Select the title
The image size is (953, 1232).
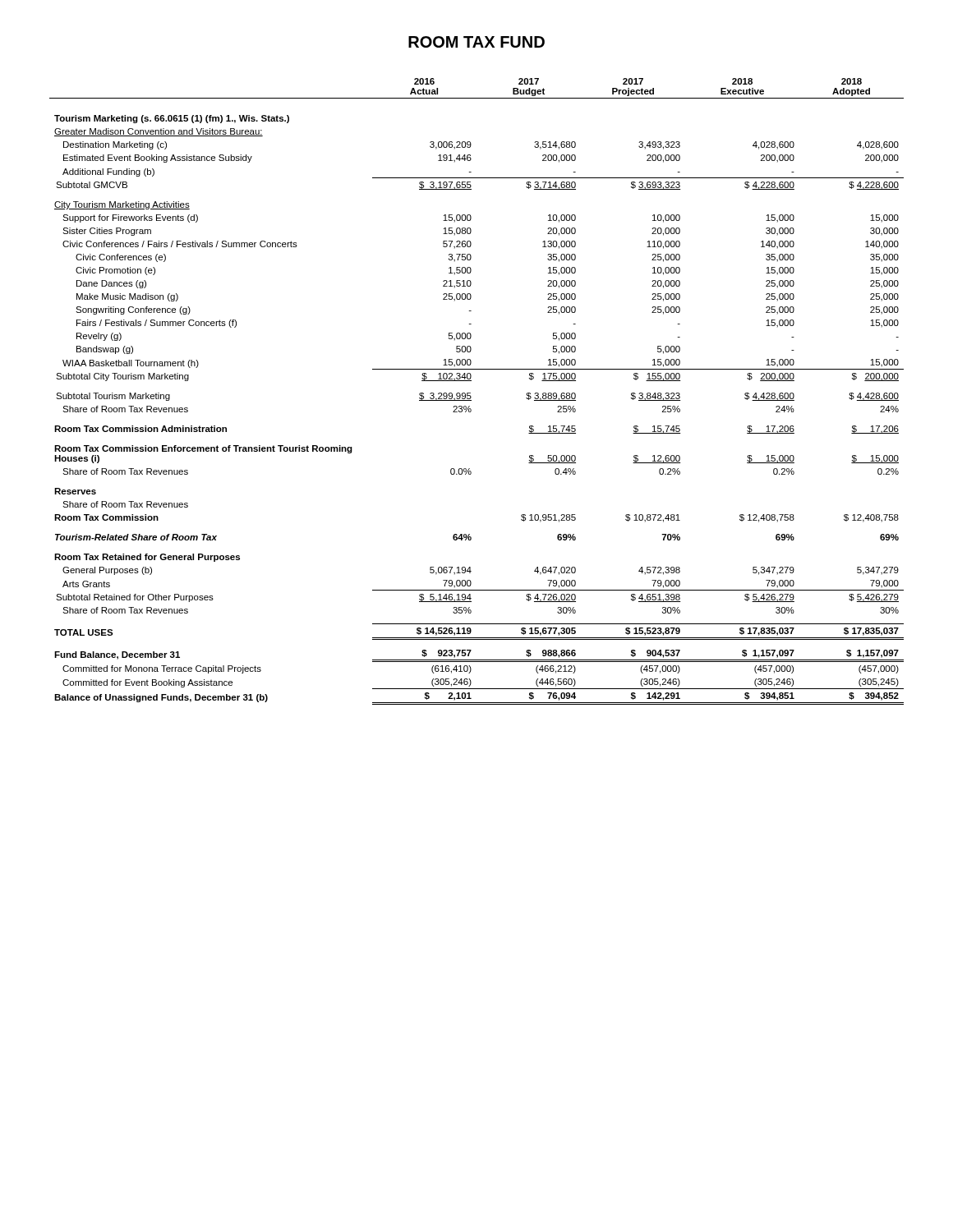(x=476, y=42)
